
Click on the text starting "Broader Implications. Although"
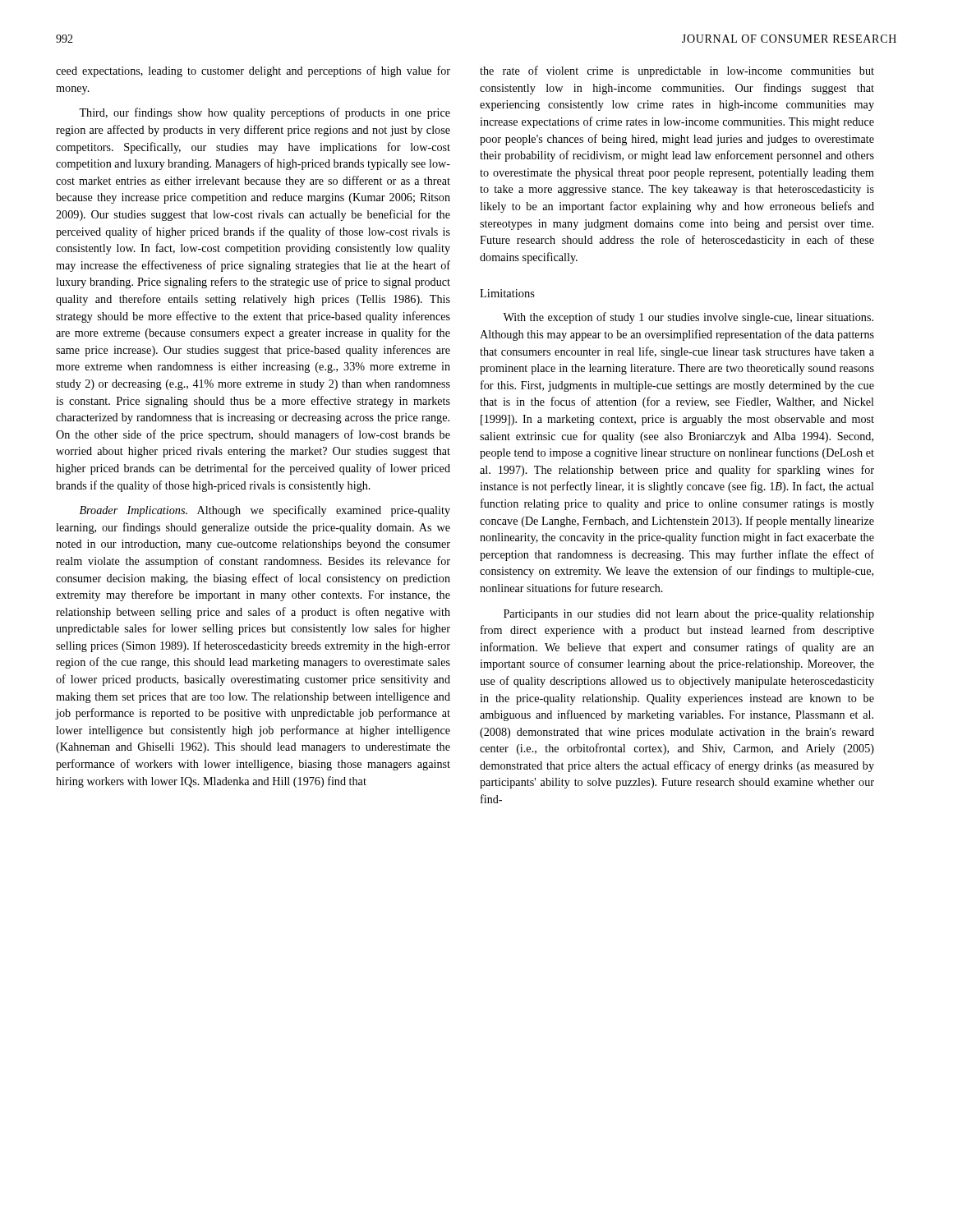click(x=253, y=646)
